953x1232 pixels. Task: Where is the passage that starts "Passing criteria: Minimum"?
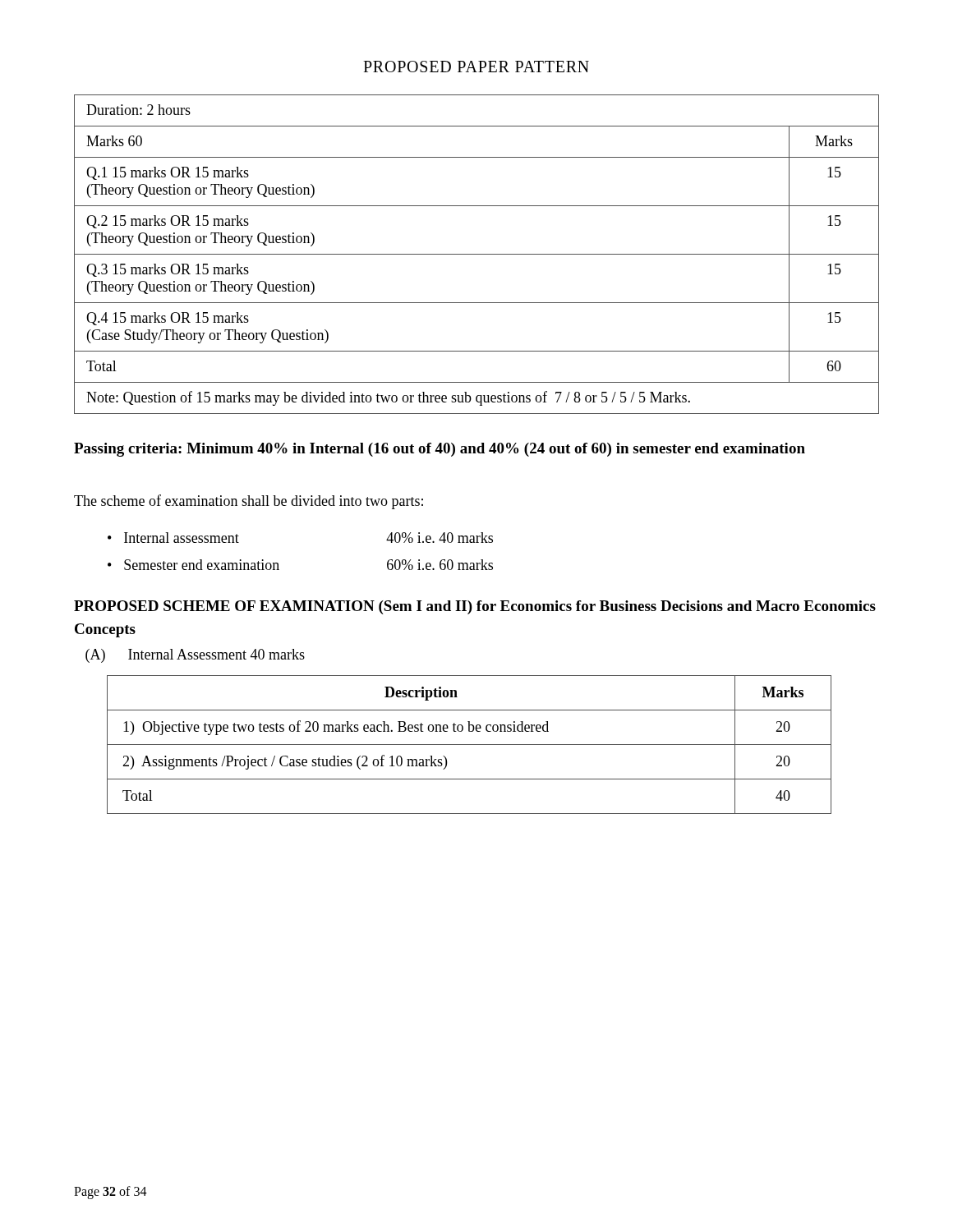(440, 448)
